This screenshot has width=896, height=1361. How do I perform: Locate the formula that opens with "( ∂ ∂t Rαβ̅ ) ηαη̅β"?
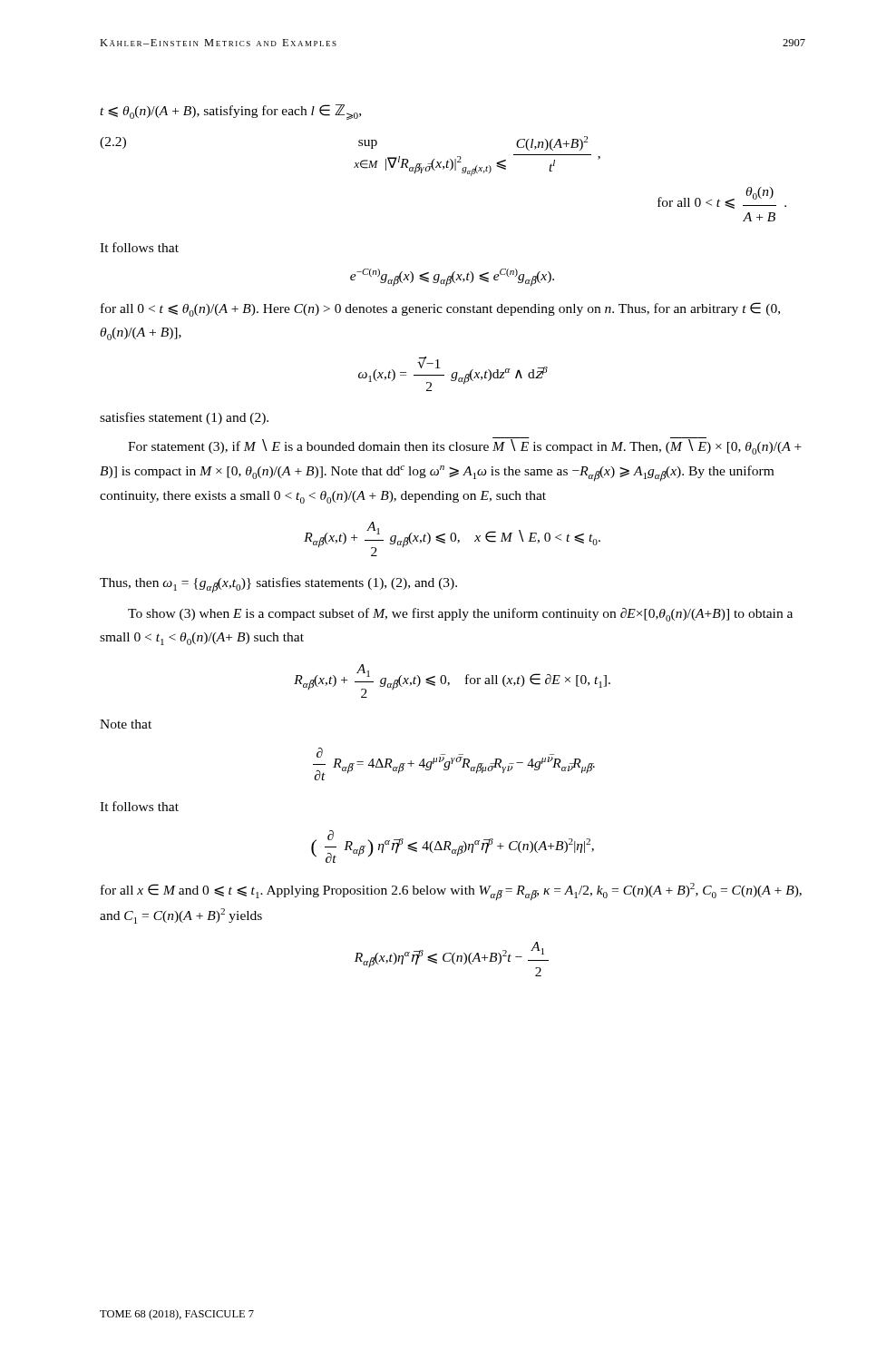click(x=453, y=847)
